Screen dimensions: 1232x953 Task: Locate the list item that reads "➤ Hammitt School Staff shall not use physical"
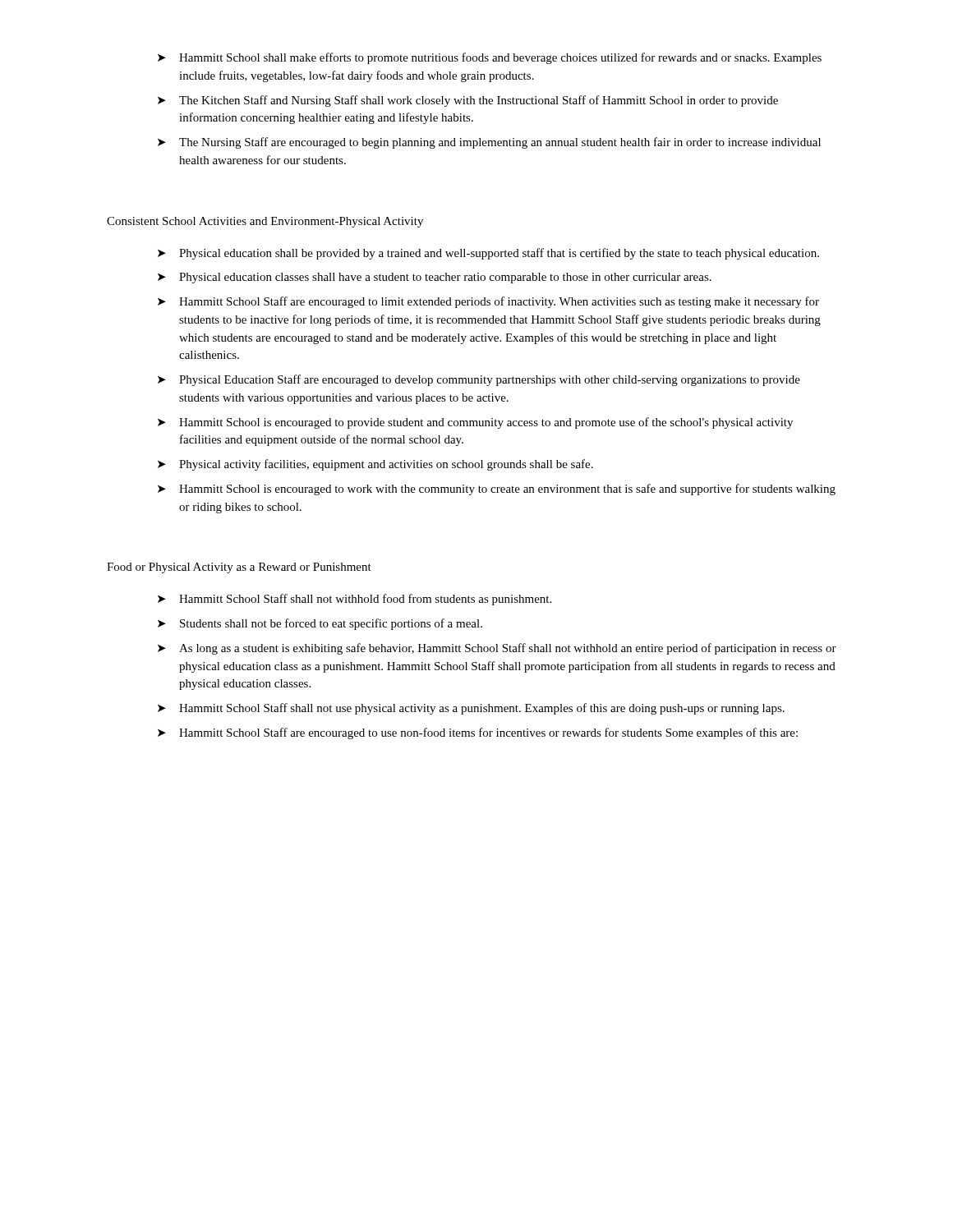pos(497,709)
